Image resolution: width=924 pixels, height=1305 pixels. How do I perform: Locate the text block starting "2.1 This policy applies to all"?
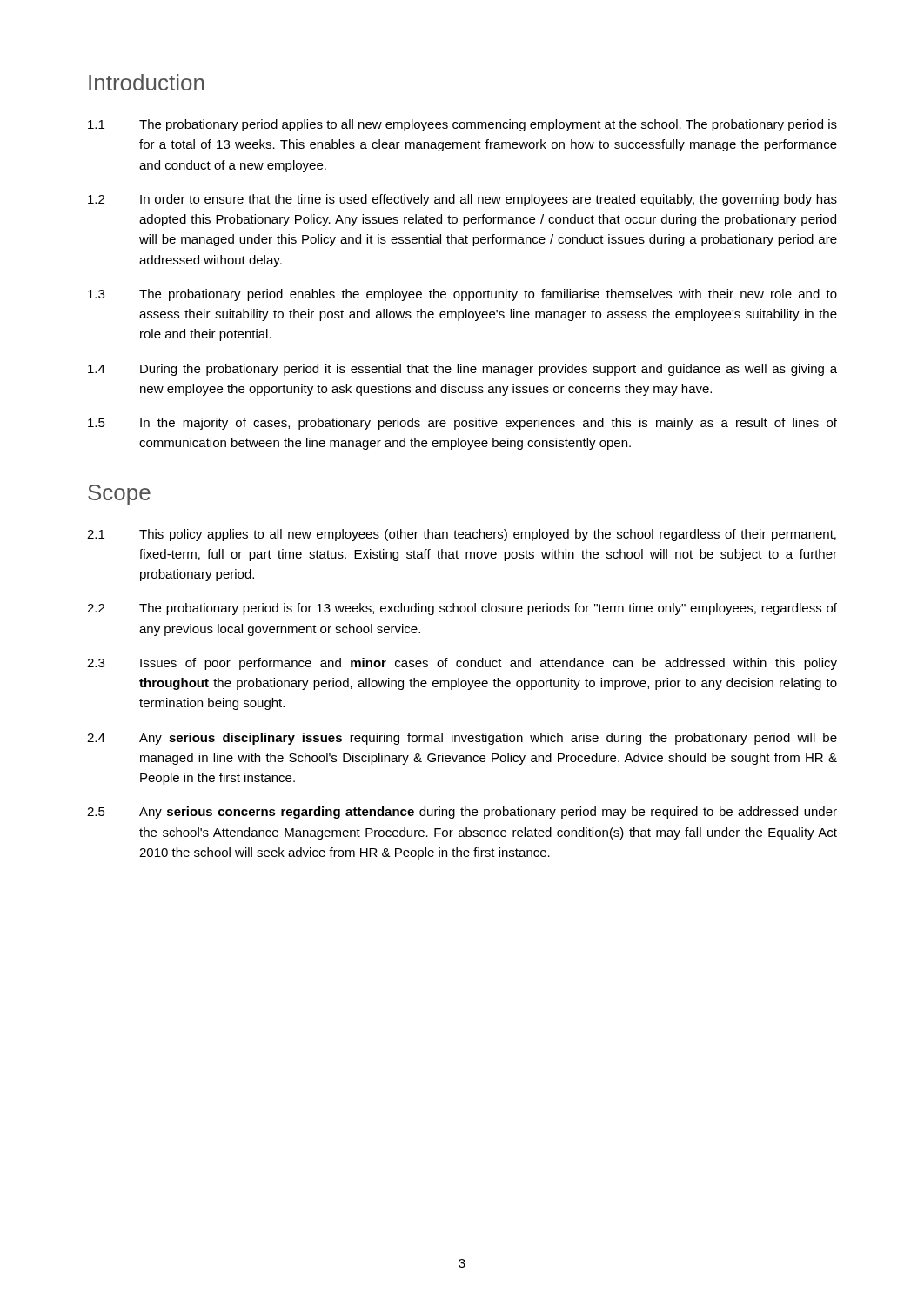(462, 554)
